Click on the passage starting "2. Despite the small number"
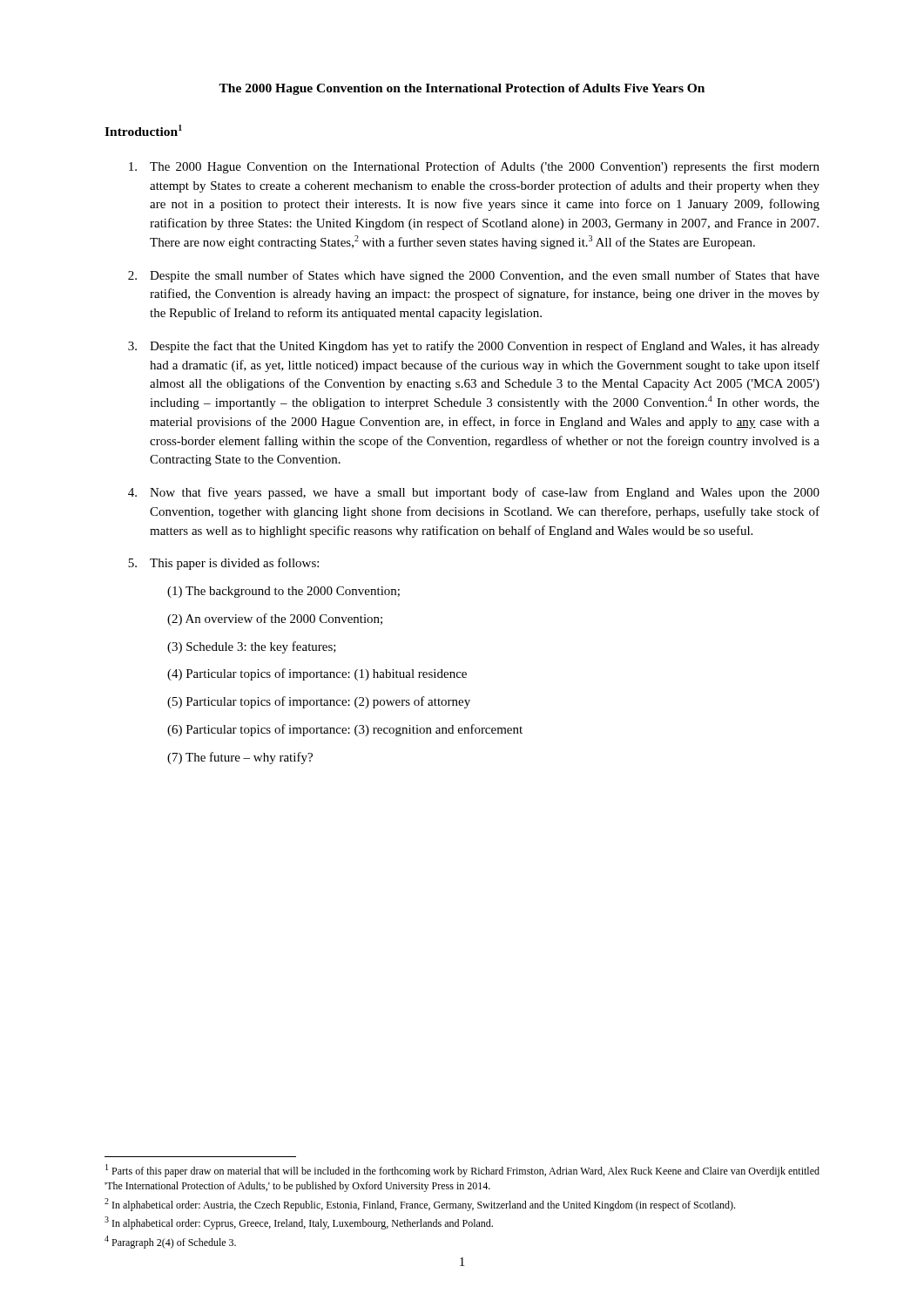 (462, 295)
